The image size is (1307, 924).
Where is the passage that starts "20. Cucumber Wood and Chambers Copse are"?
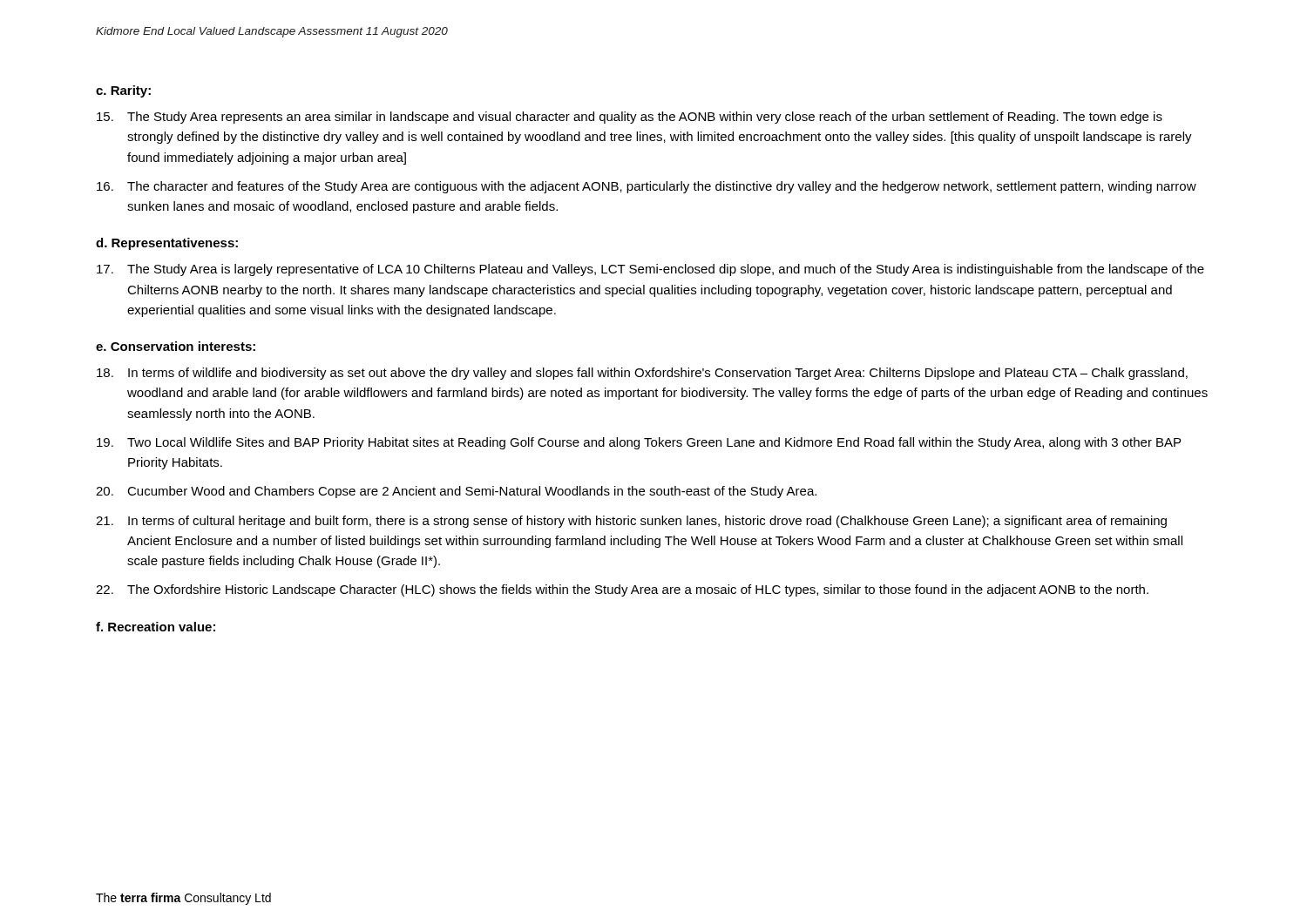tap(654, 491)
